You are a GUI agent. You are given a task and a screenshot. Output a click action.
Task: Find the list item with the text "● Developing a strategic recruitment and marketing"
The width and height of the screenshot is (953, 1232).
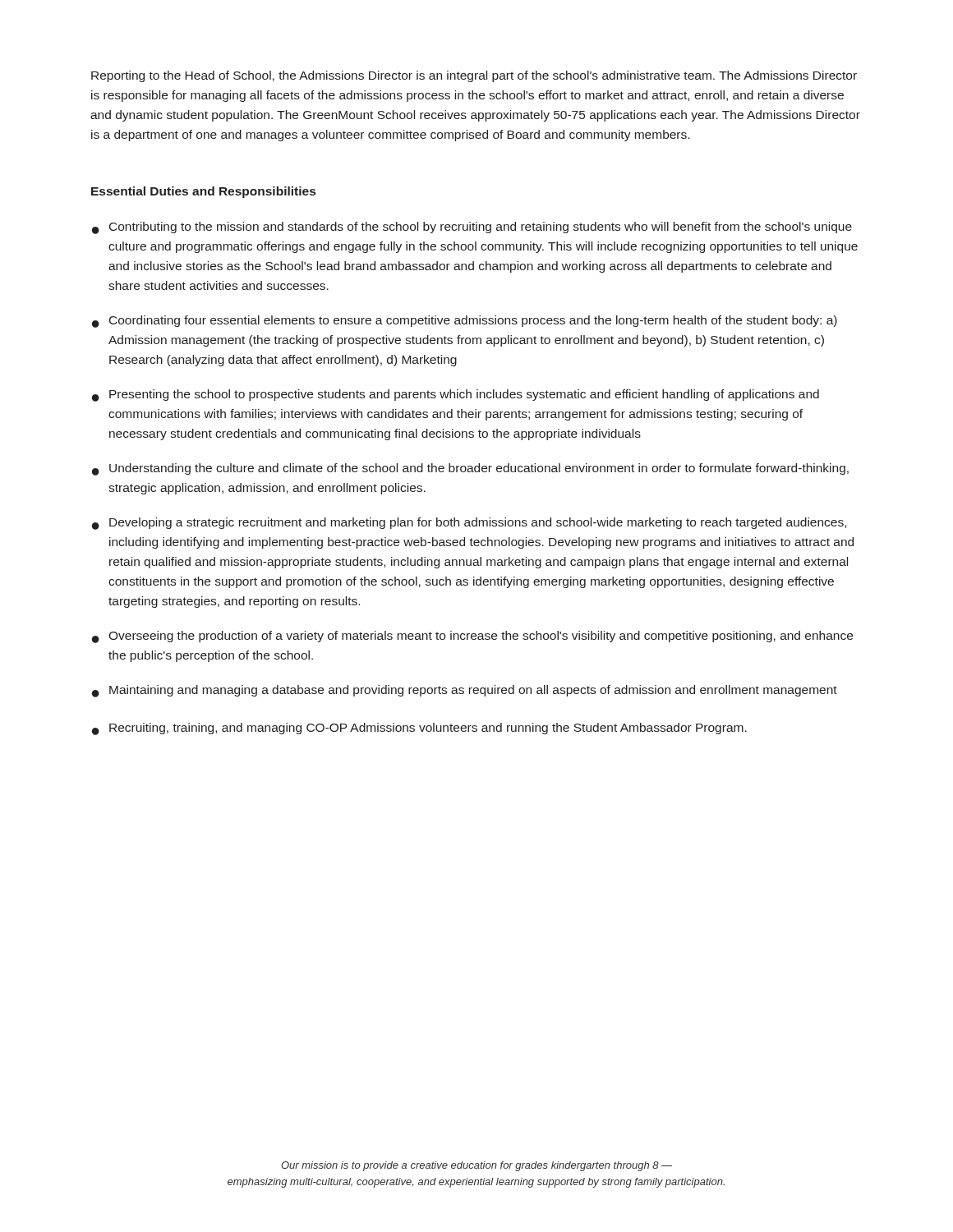tap(476, 562)
